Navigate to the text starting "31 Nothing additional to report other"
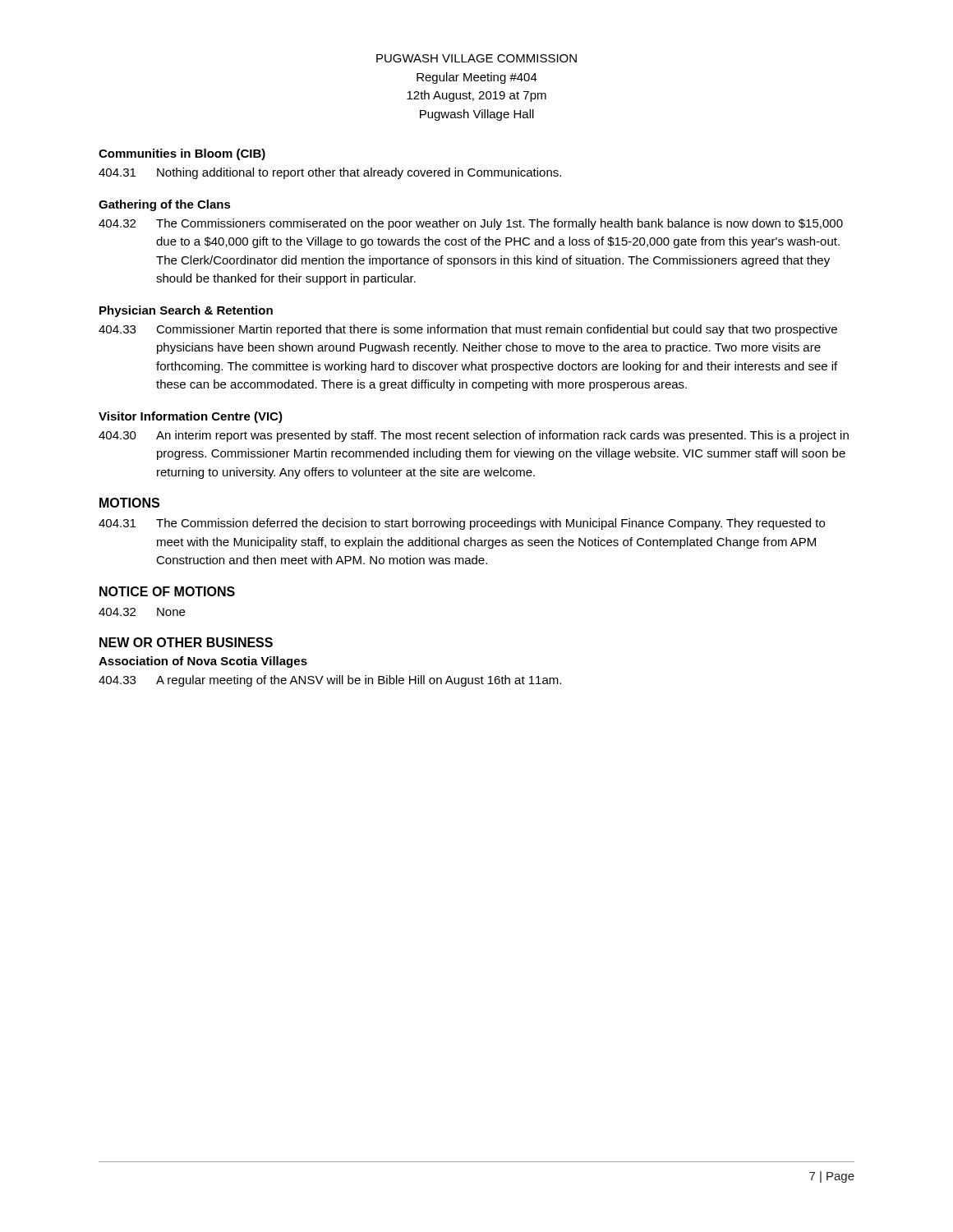The width and height of the screenshot is (953, 1232). click(476, 173)
